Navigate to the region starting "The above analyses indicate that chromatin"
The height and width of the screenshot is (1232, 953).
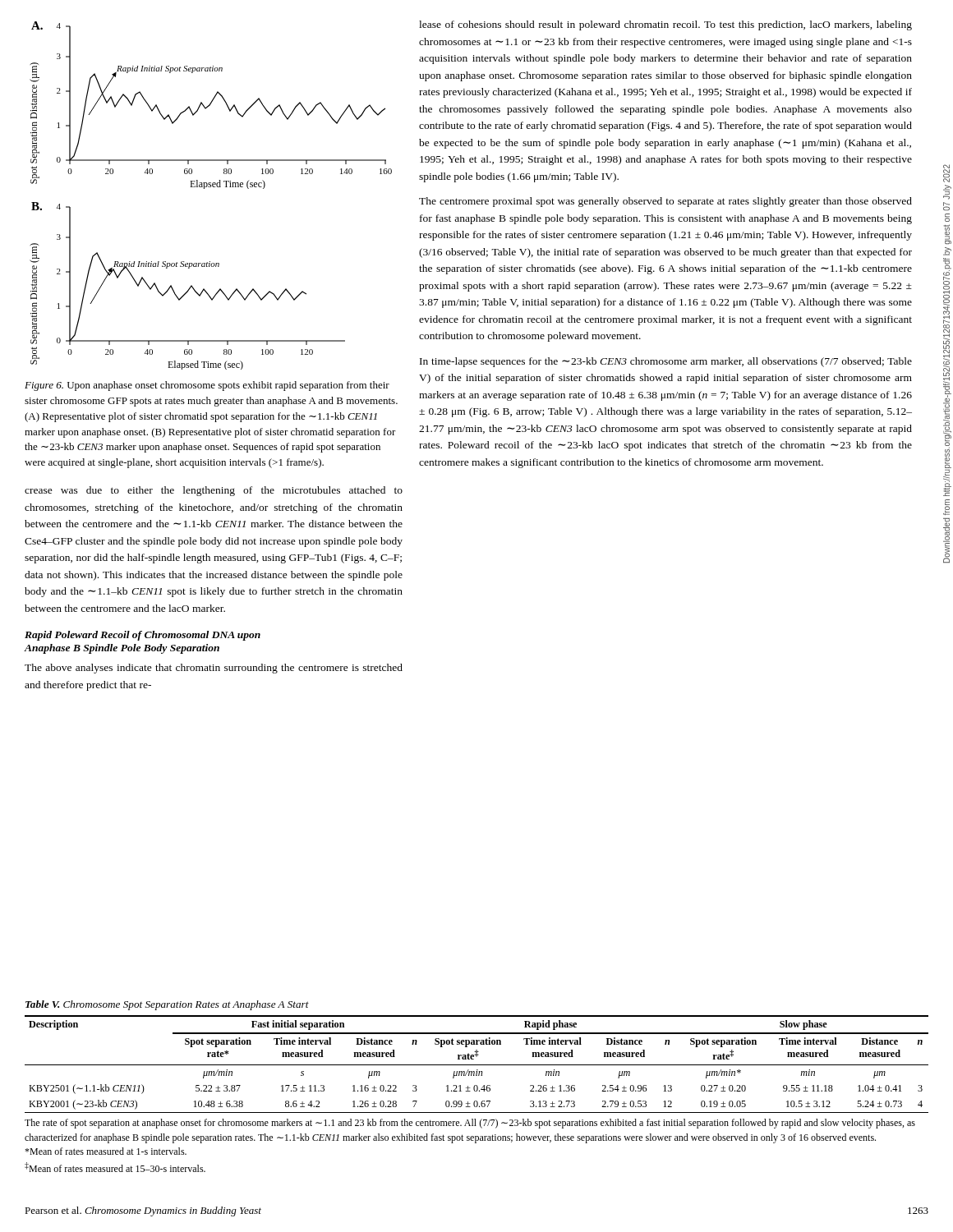(214, 676)
